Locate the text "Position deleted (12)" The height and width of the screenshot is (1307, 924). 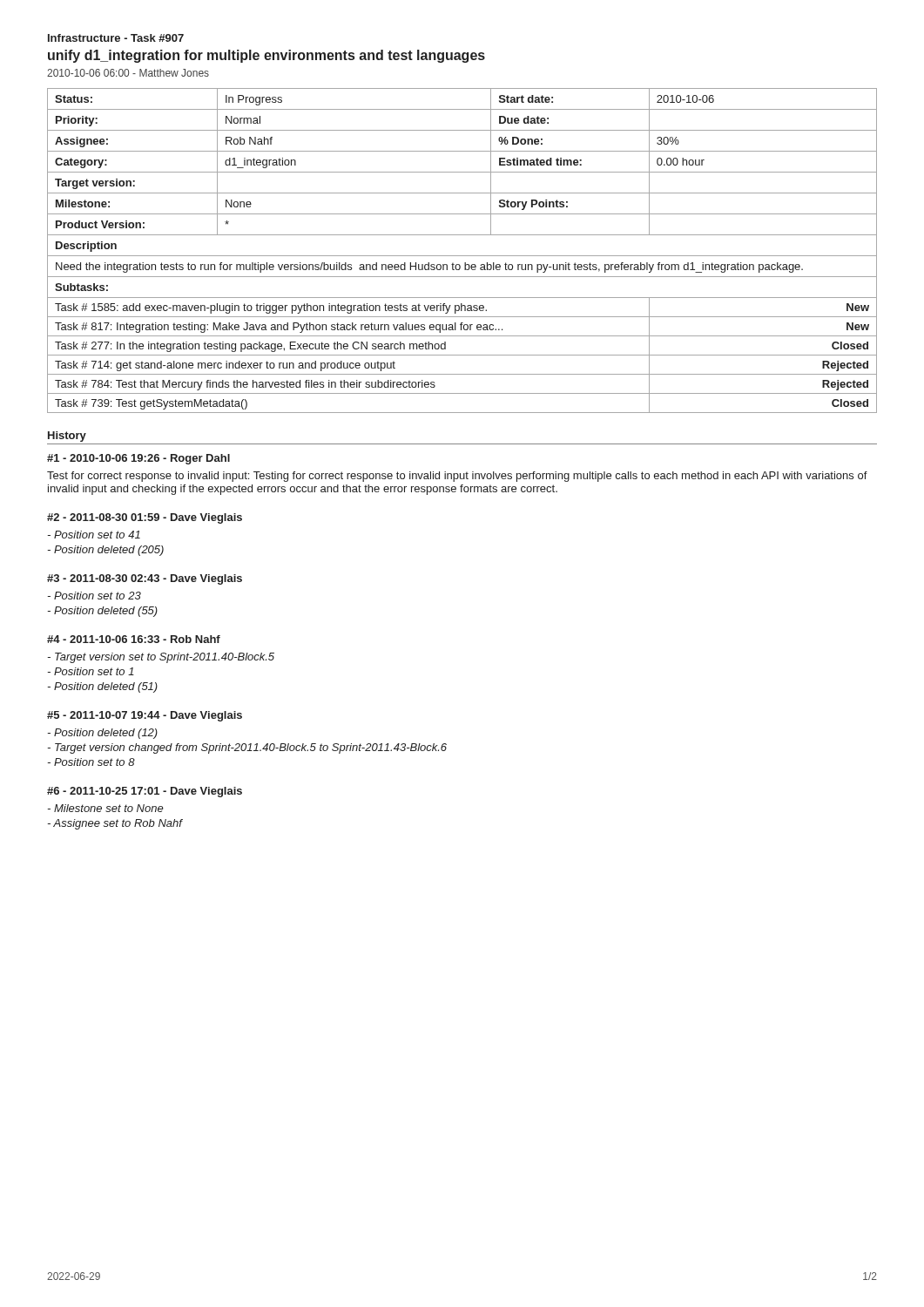(x=102, y=732)
